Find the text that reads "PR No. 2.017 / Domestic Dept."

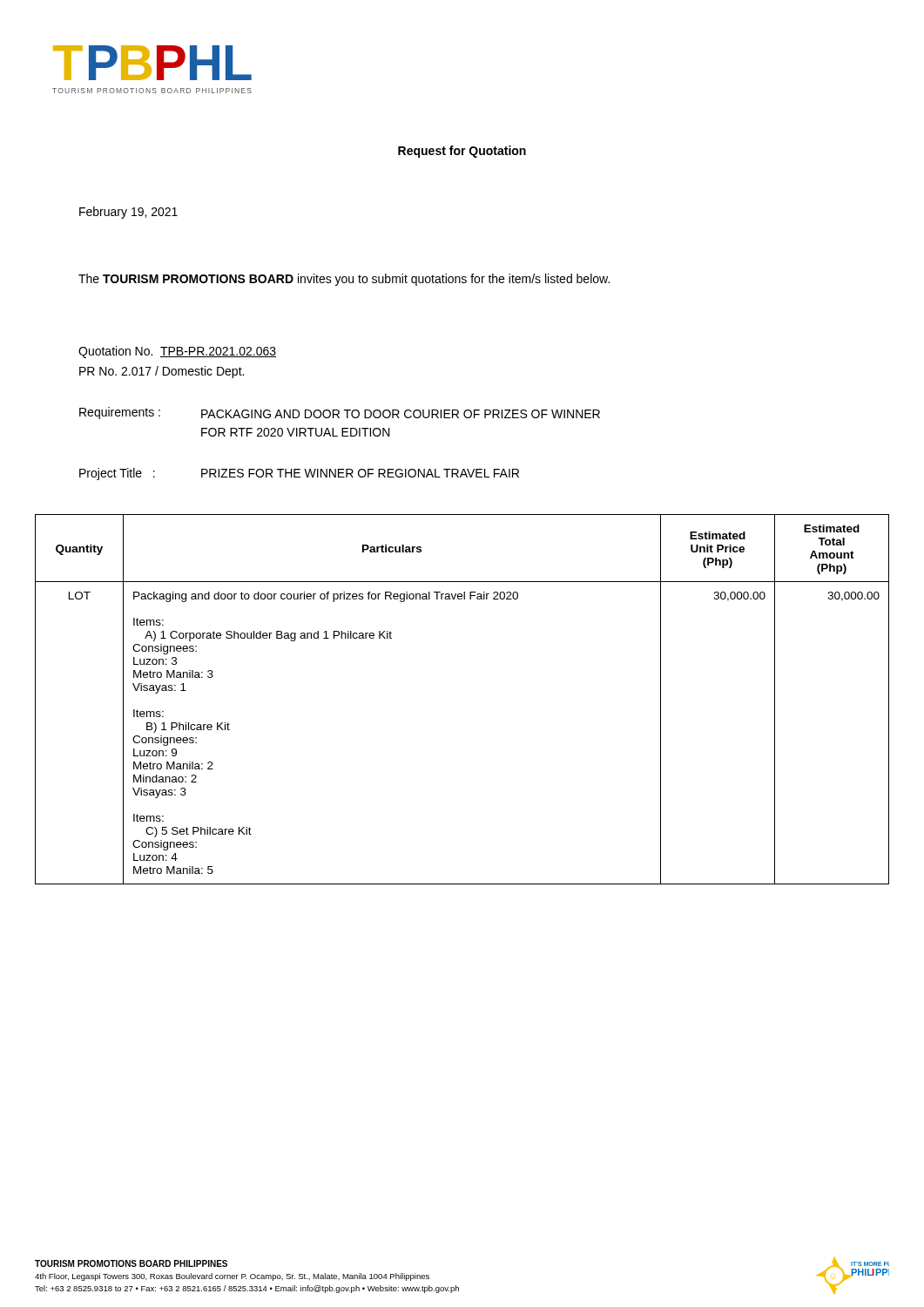pos(162,371)
